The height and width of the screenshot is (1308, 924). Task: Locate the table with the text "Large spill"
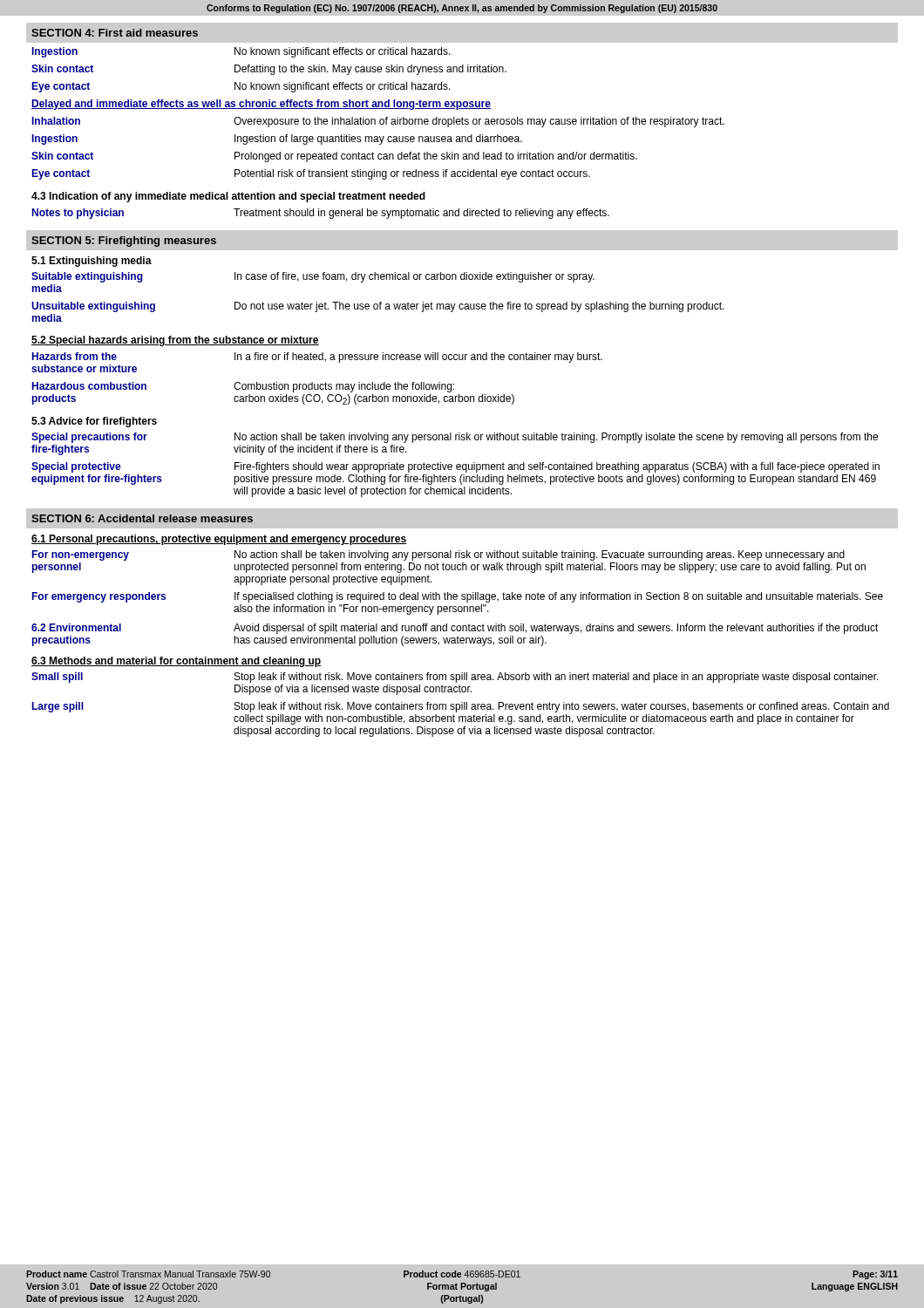point(462,704)
